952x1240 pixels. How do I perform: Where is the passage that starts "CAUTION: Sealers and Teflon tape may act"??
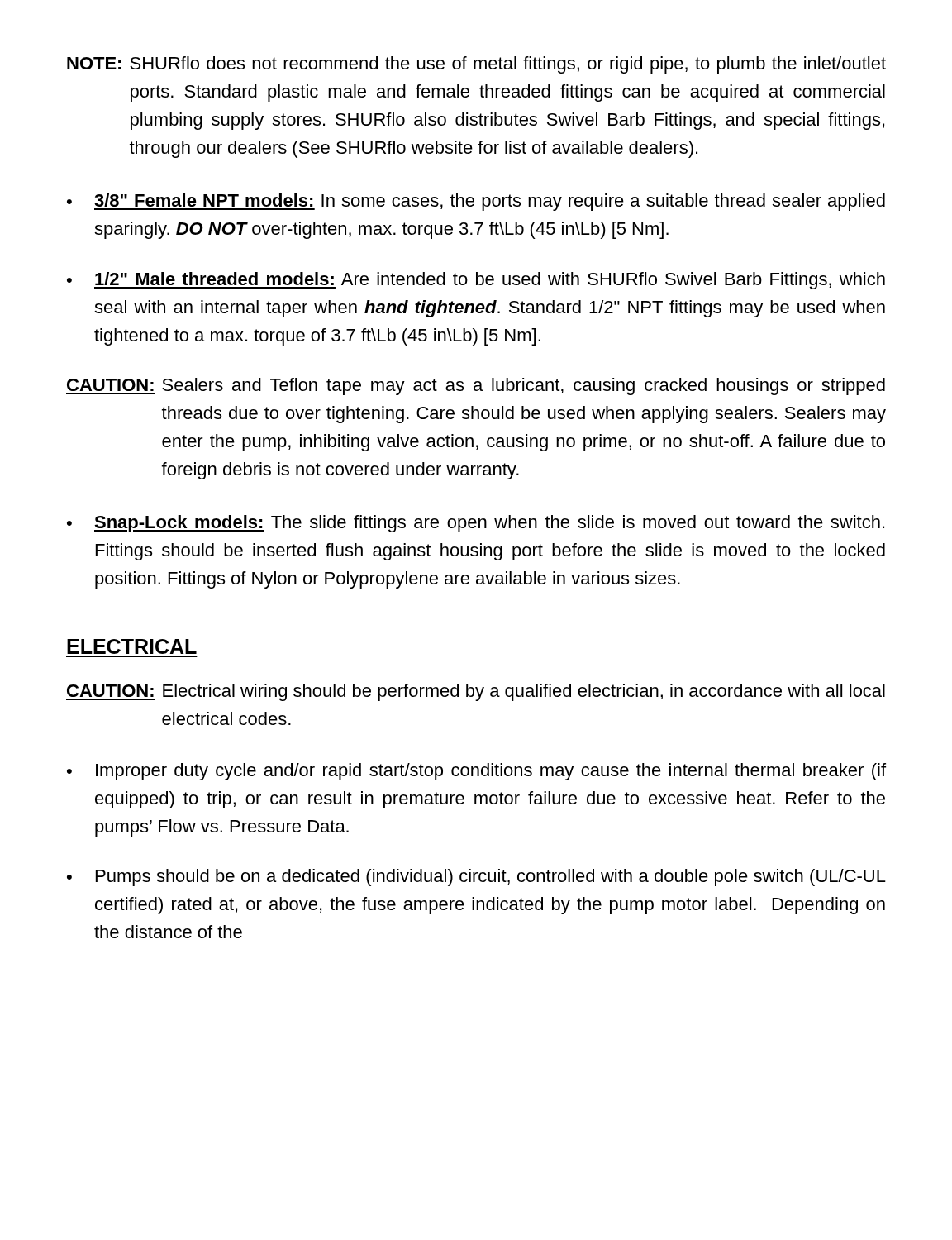coord(476,427)
